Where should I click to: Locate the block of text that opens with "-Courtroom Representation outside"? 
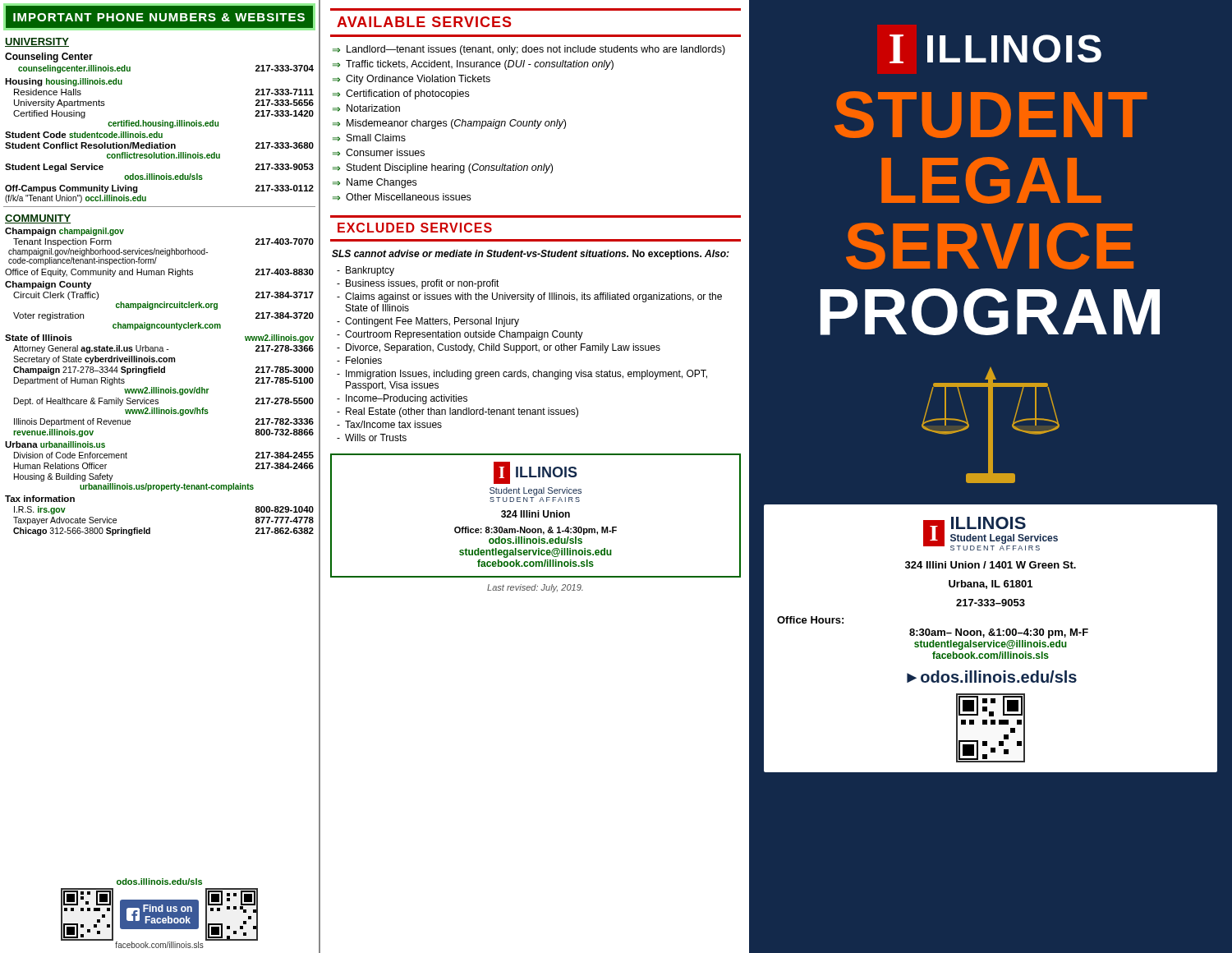pyautogui.click(x=538, y=334)
